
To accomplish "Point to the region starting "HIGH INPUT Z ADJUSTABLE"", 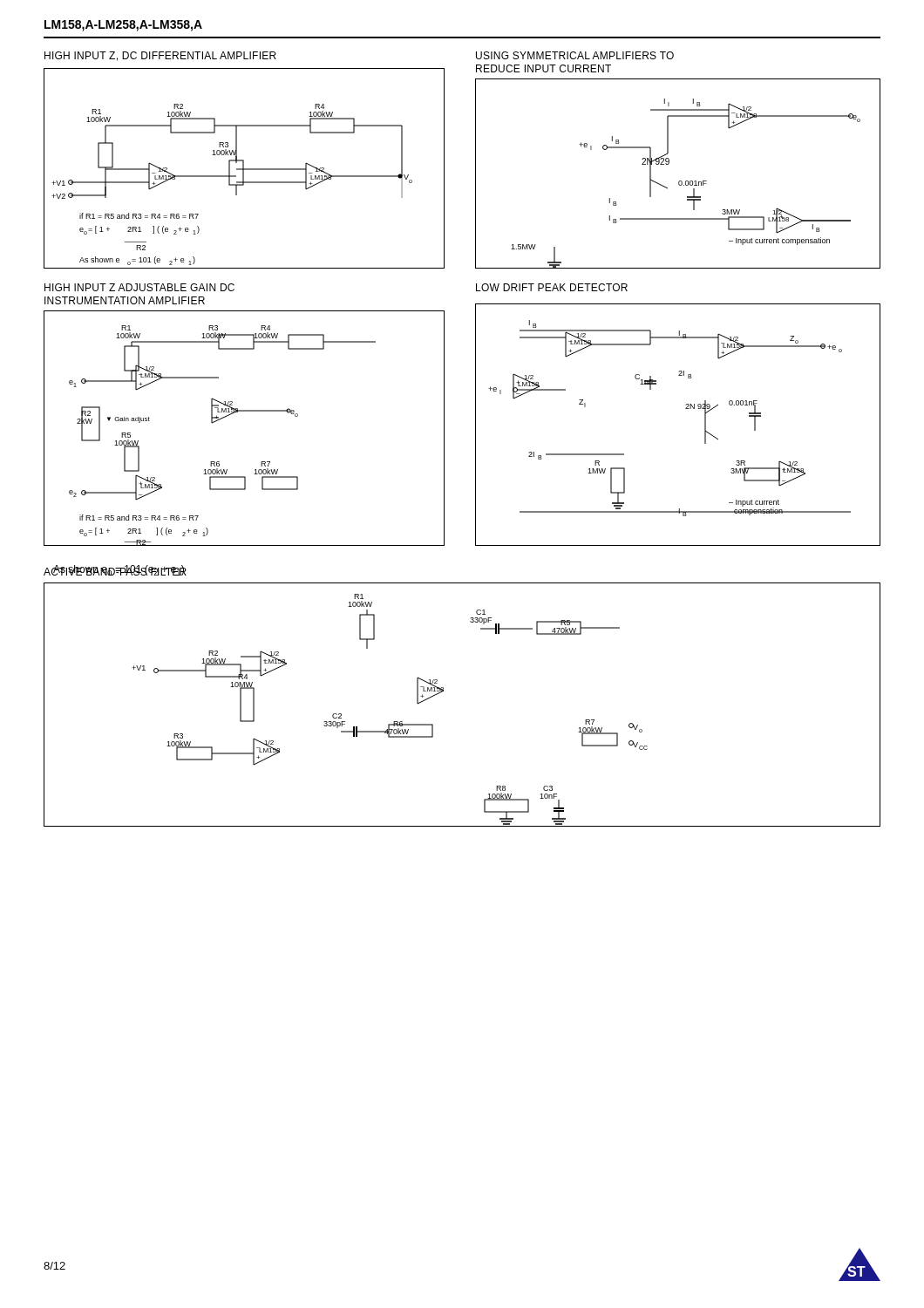I will point(139,294).
